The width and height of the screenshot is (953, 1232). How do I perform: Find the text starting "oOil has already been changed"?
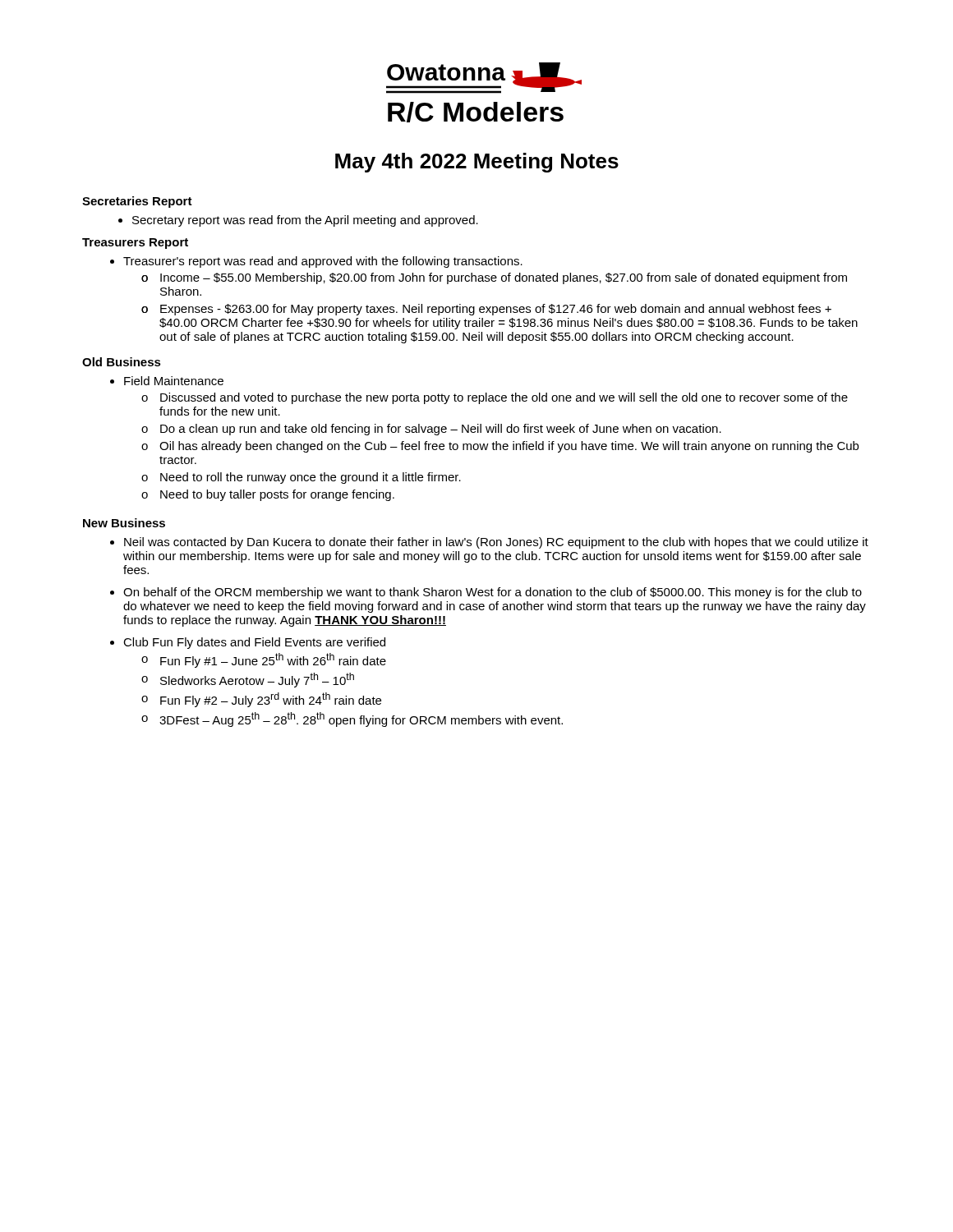[x=500, y=453]
